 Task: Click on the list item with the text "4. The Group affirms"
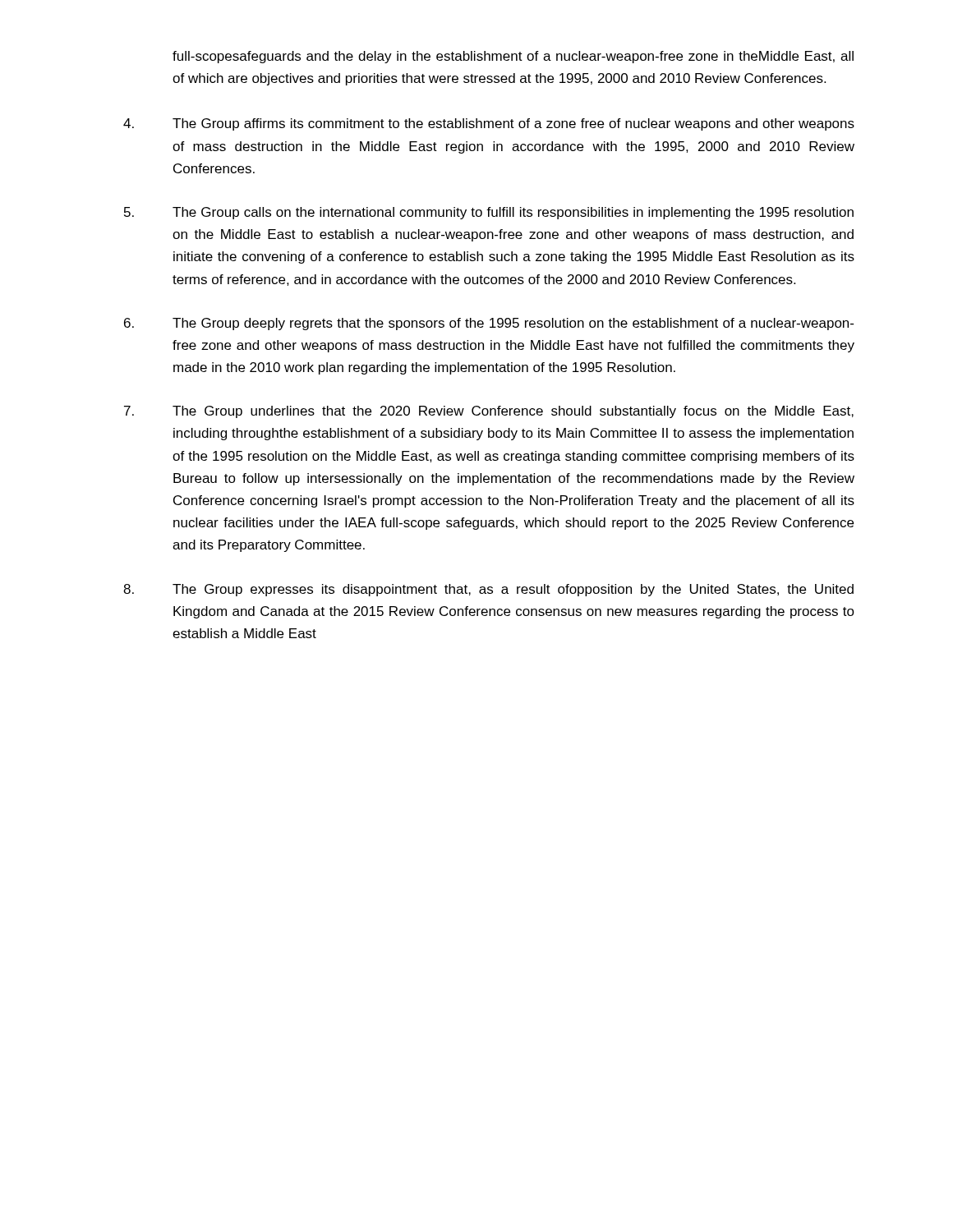pyautogui.click(x=489, y=146)
